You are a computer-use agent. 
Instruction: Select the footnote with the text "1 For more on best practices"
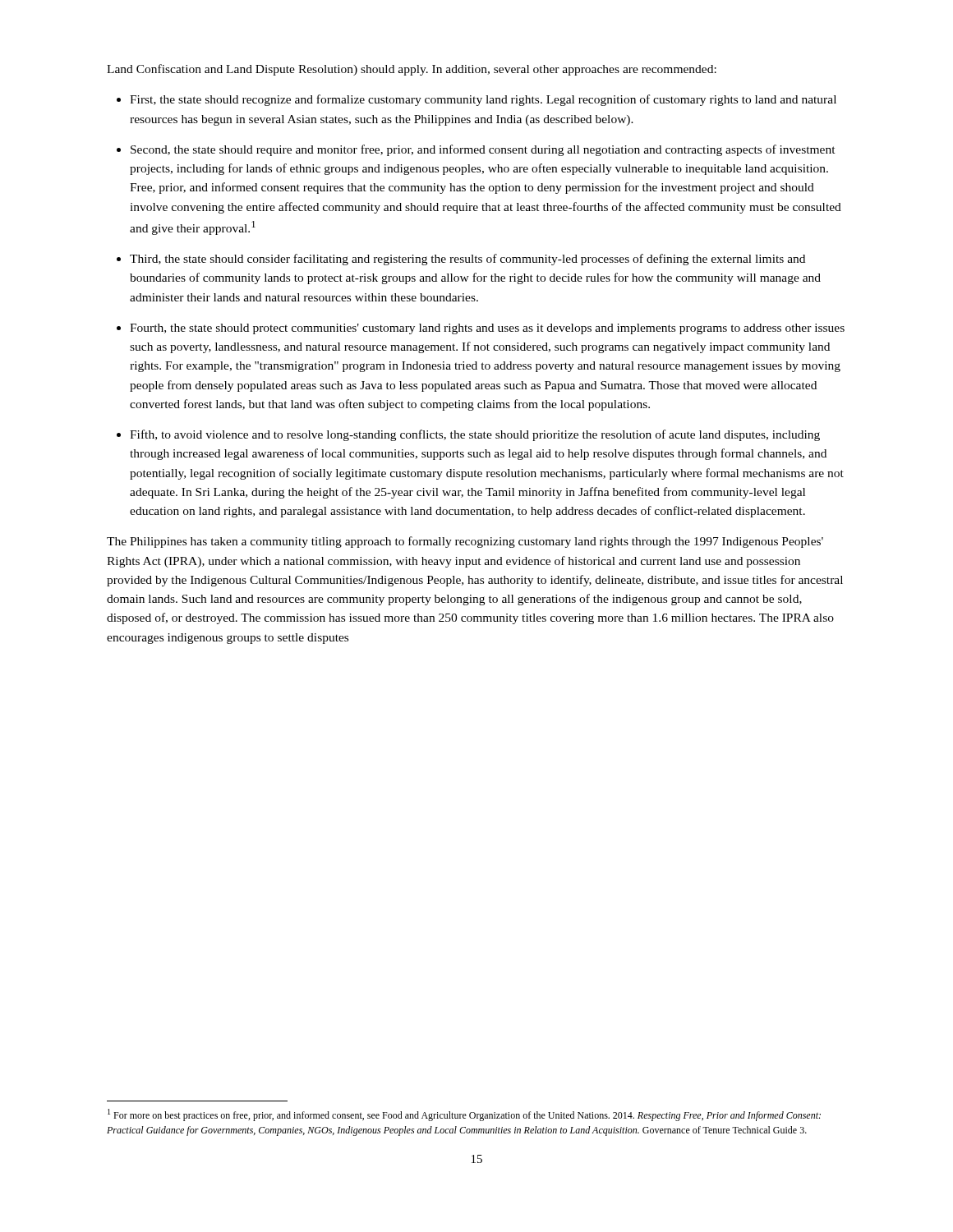[x=464, y=1121]
